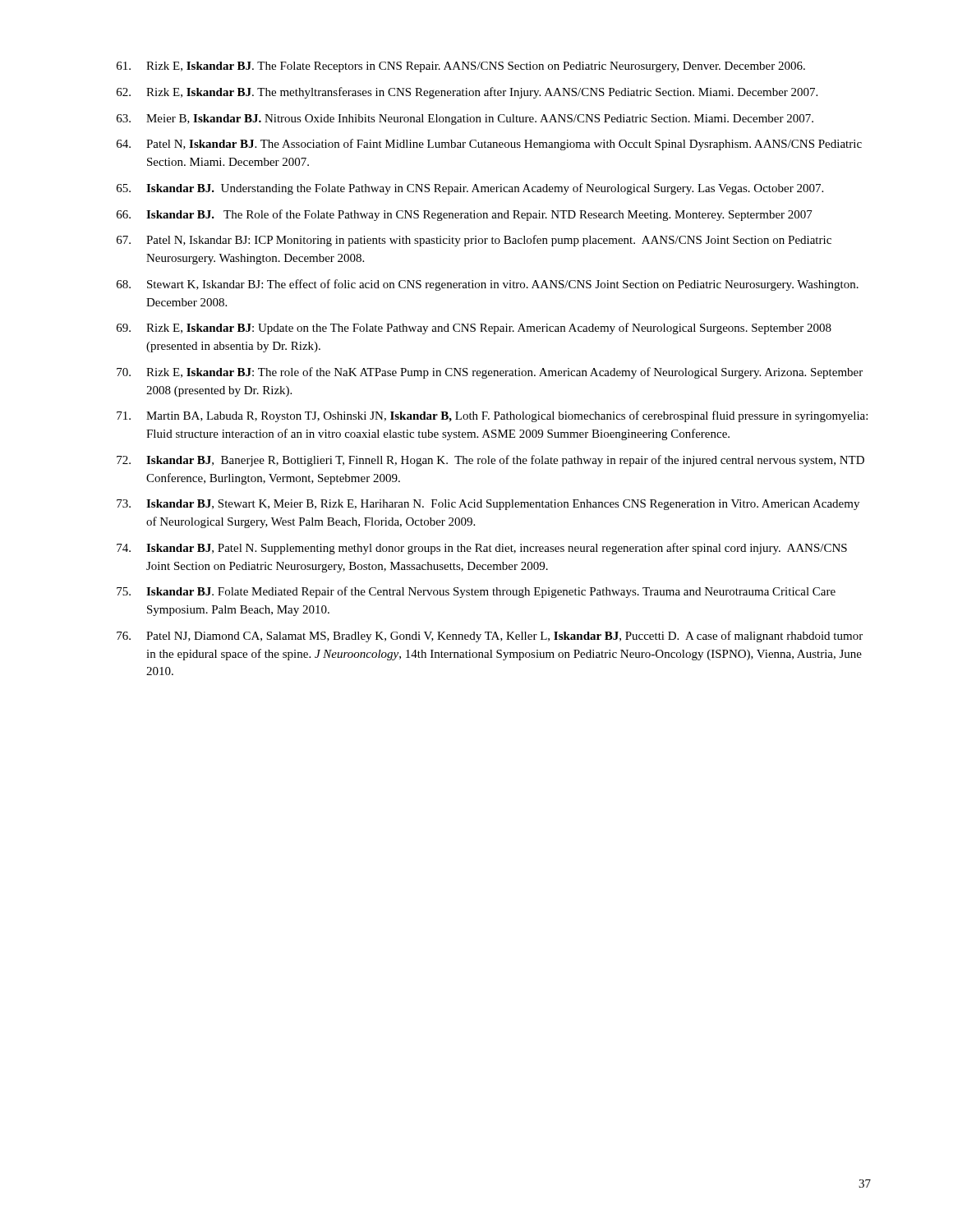Locate the block starting "76. Patel NJ,"

click(x=476, y=654)
